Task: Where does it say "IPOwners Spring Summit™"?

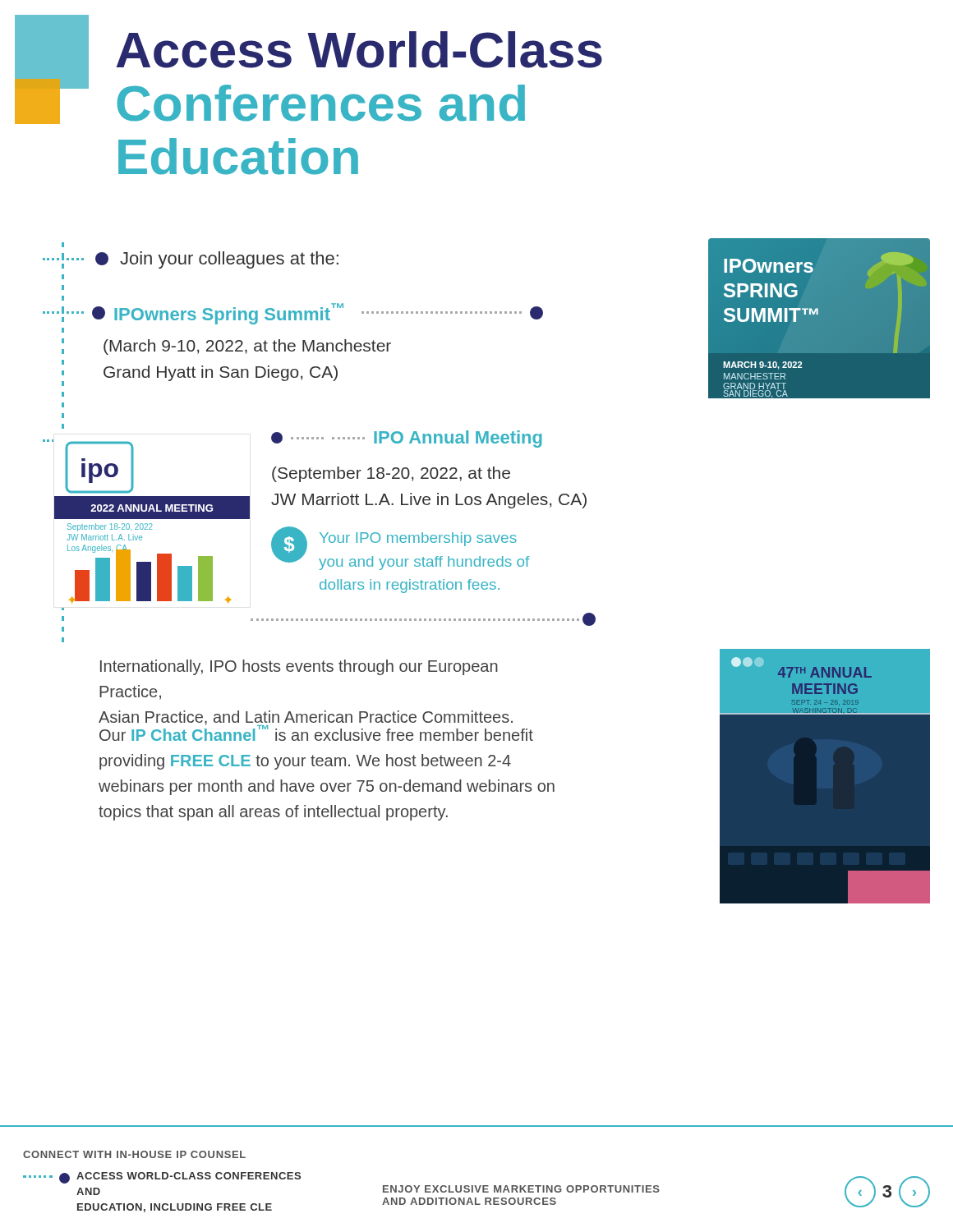Action: coord(293,313)
